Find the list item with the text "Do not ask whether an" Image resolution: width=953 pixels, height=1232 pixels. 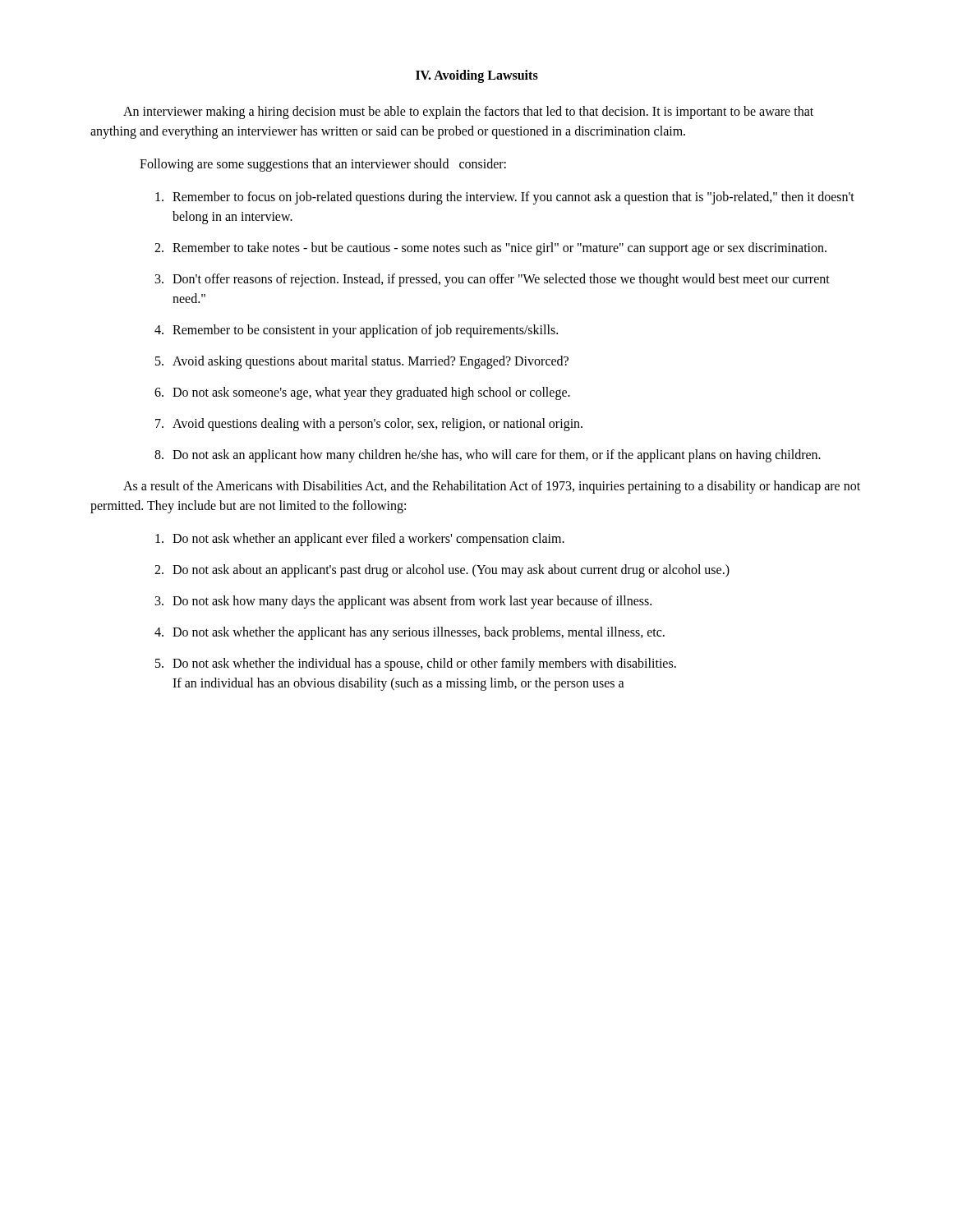click(501, 539)
